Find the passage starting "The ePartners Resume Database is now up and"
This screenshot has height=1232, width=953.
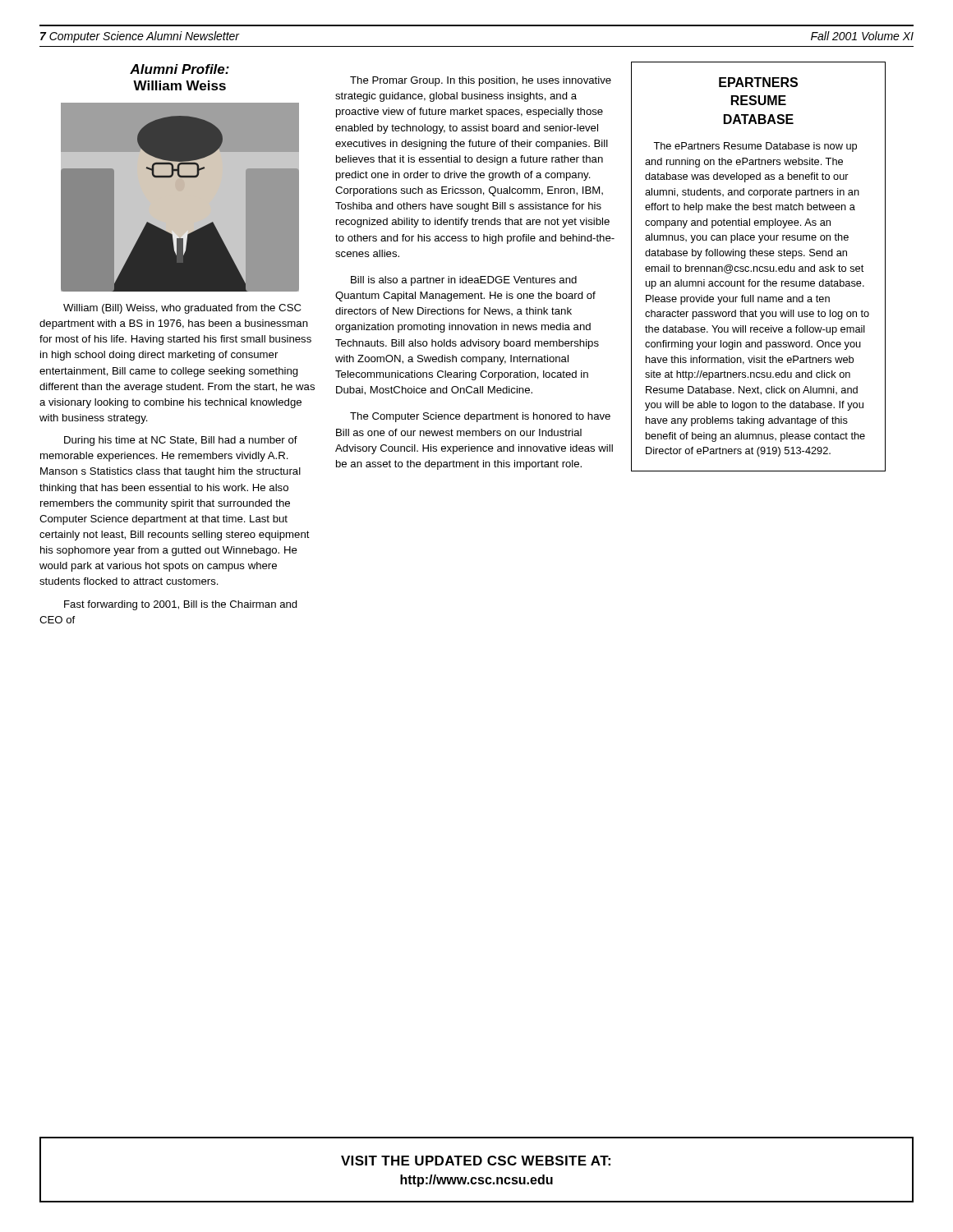757,298
